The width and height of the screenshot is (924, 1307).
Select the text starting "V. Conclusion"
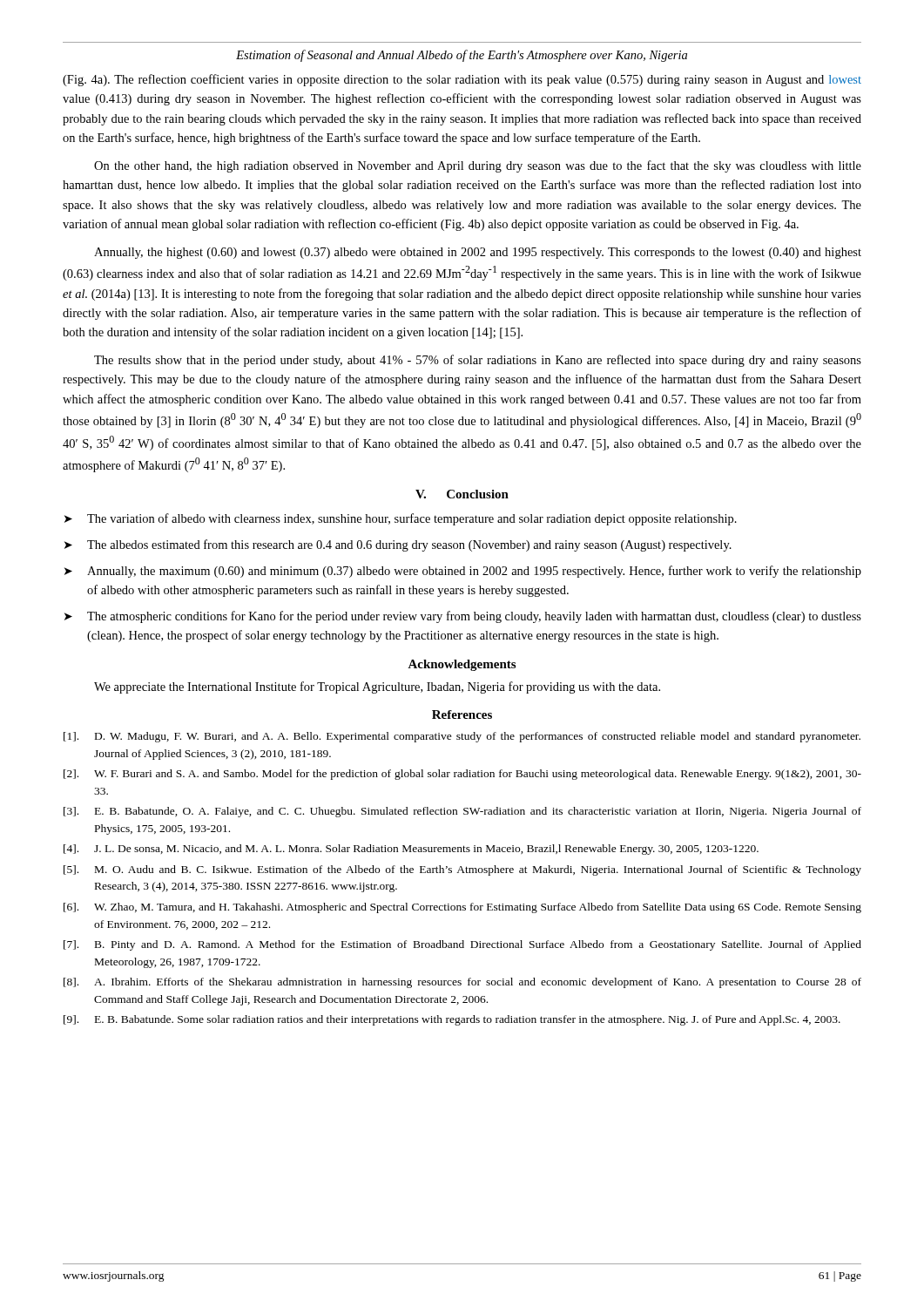point(462,494)
